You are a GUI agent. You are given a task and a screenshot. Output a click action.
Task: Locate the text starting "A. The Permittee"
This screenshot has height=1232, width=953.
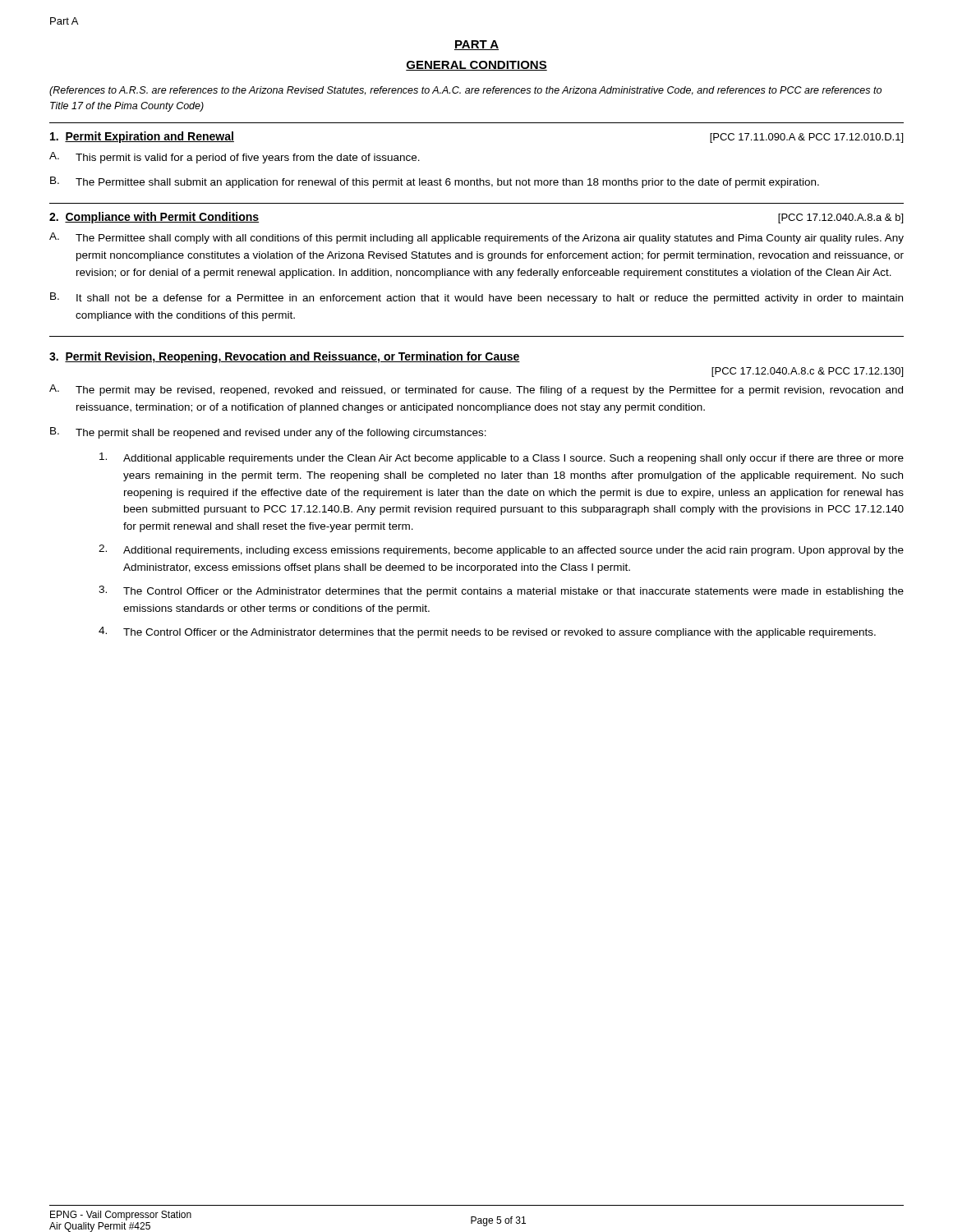tap(476, 256)
